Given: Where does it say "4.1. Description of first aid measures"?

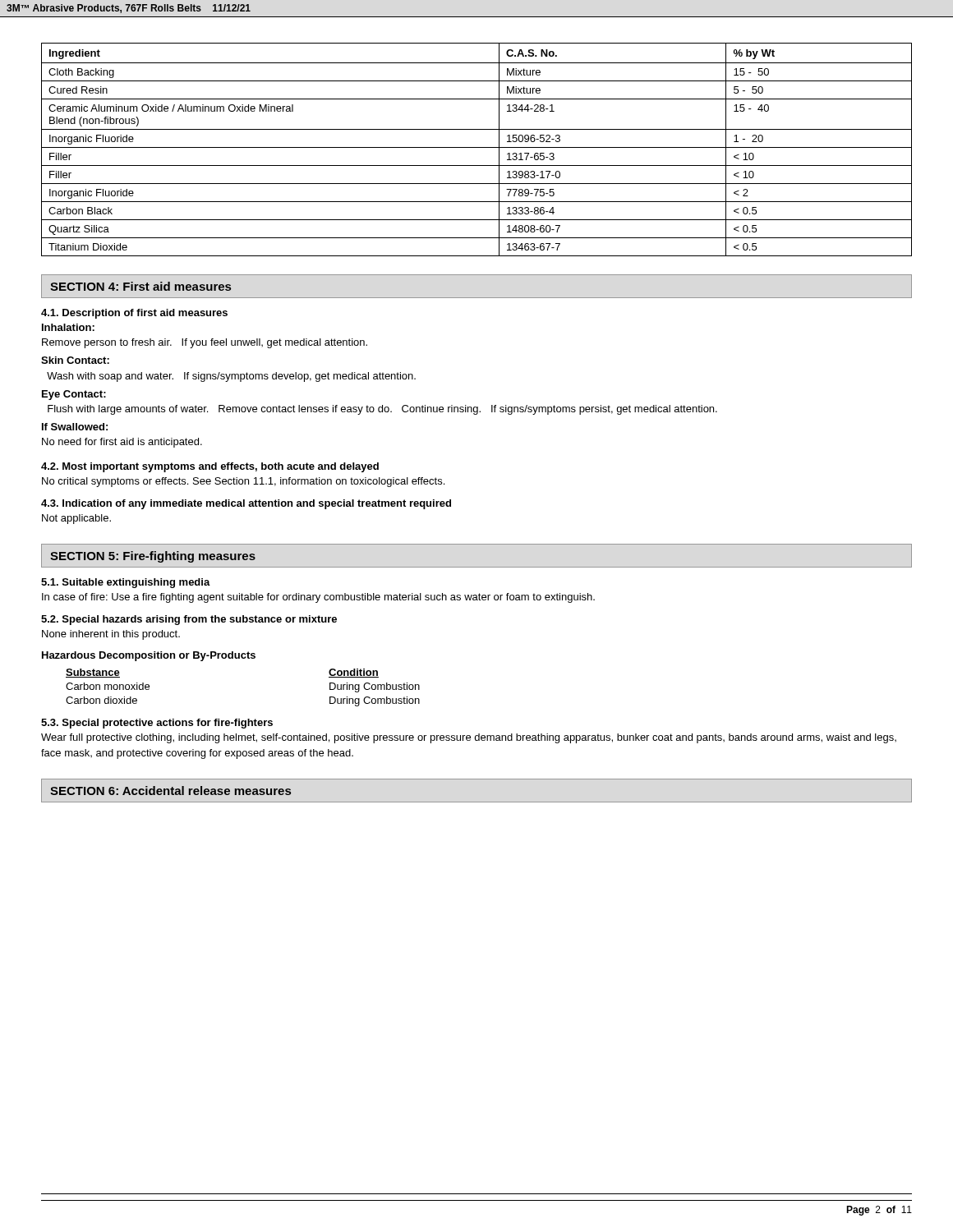Looking at the screenshot, I should [x=135, y=313].
